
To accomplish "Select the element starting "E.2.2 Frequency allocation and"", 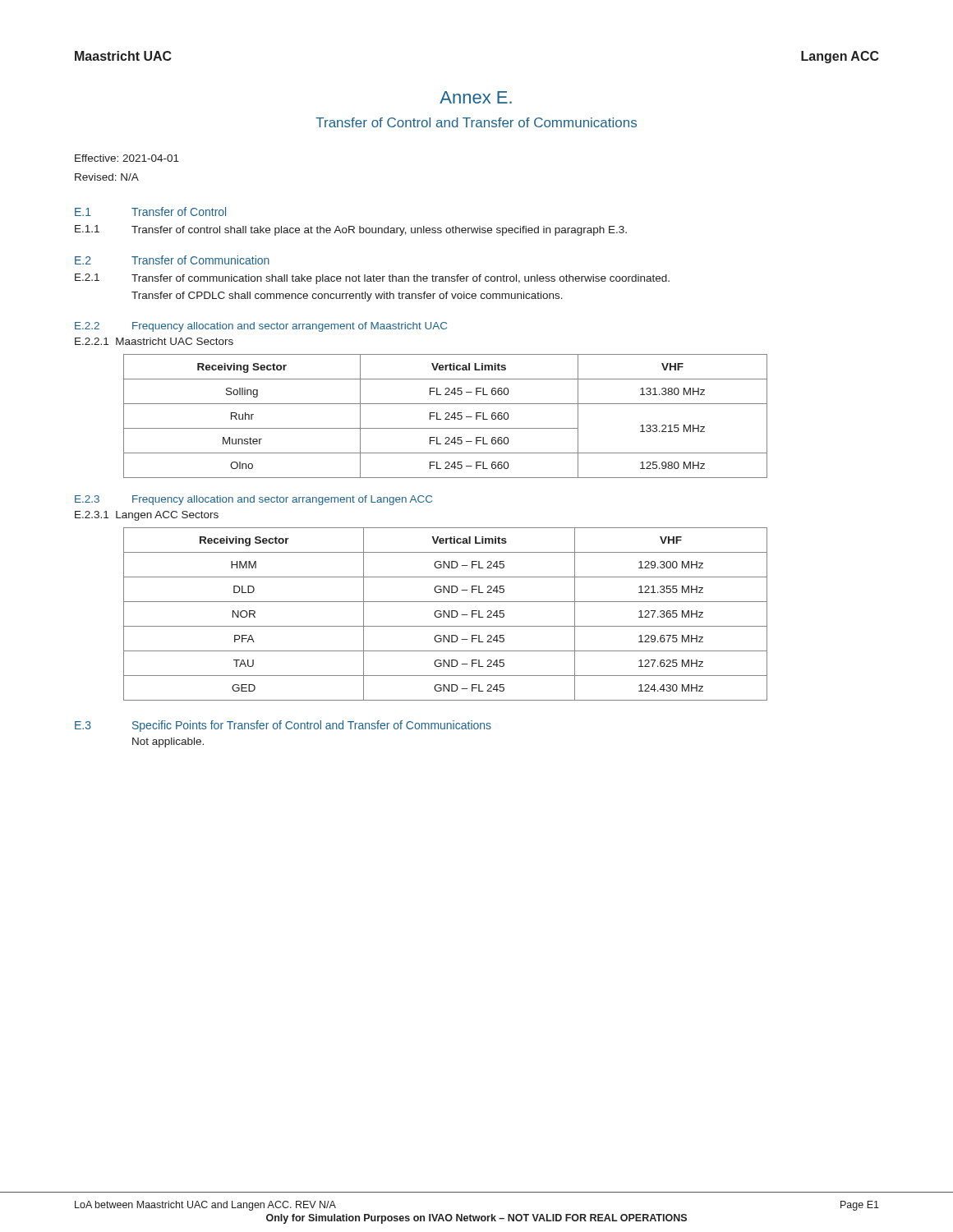I will [261, 325].
